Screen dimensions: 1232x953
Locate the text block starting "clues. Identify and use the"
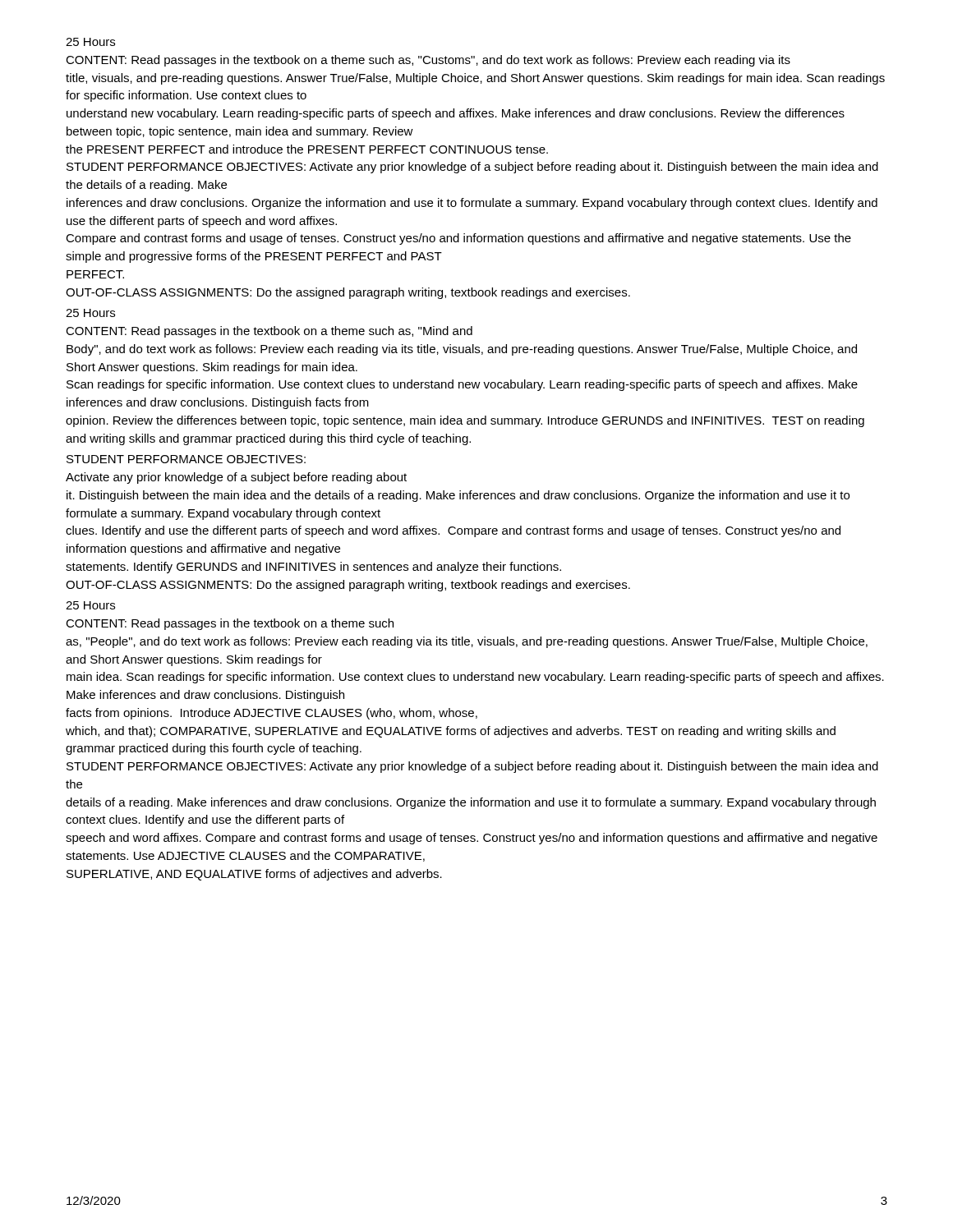coord(454,539)
